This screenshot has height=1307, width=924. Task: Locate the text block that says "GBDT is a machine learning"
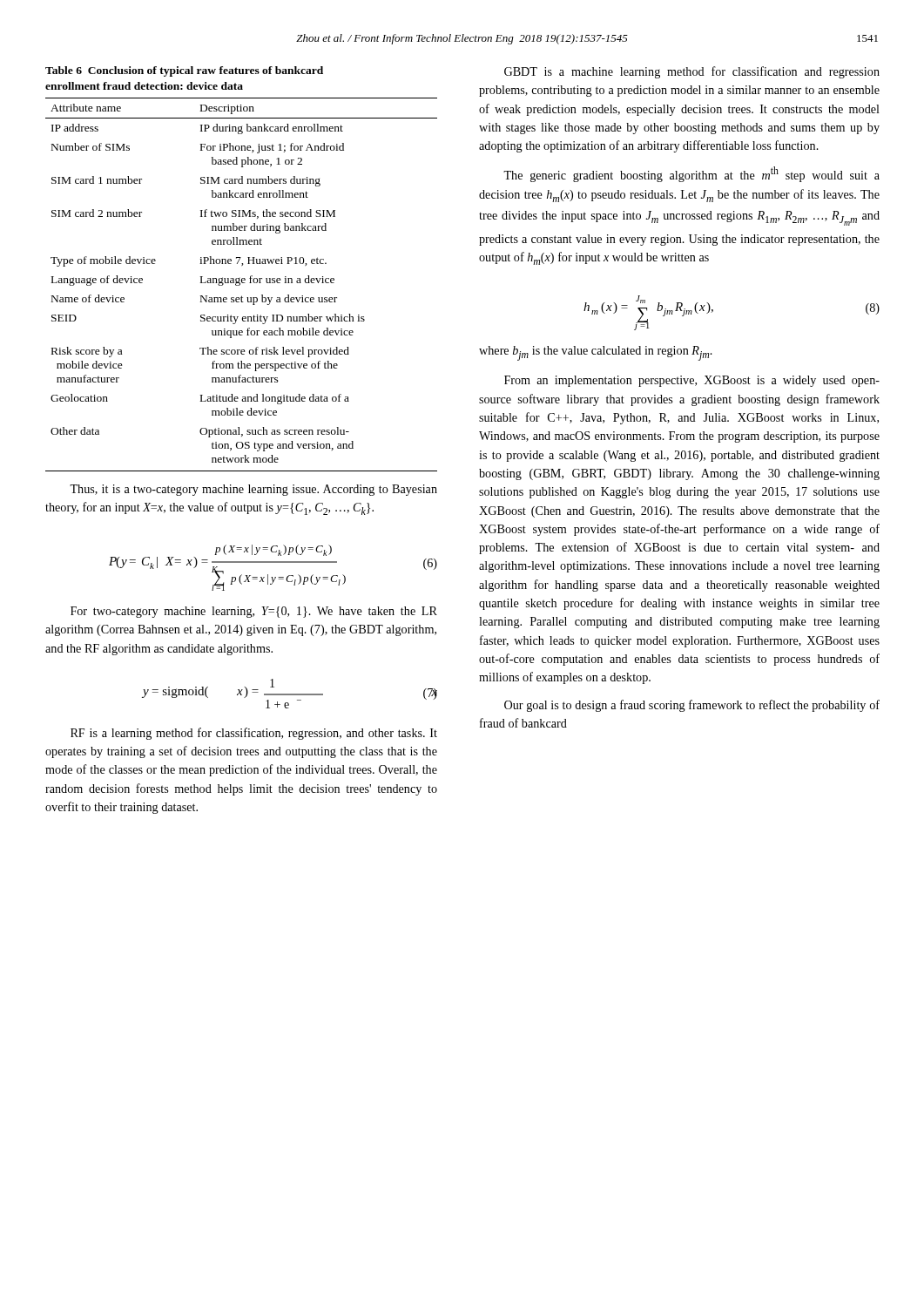(679, 109)
